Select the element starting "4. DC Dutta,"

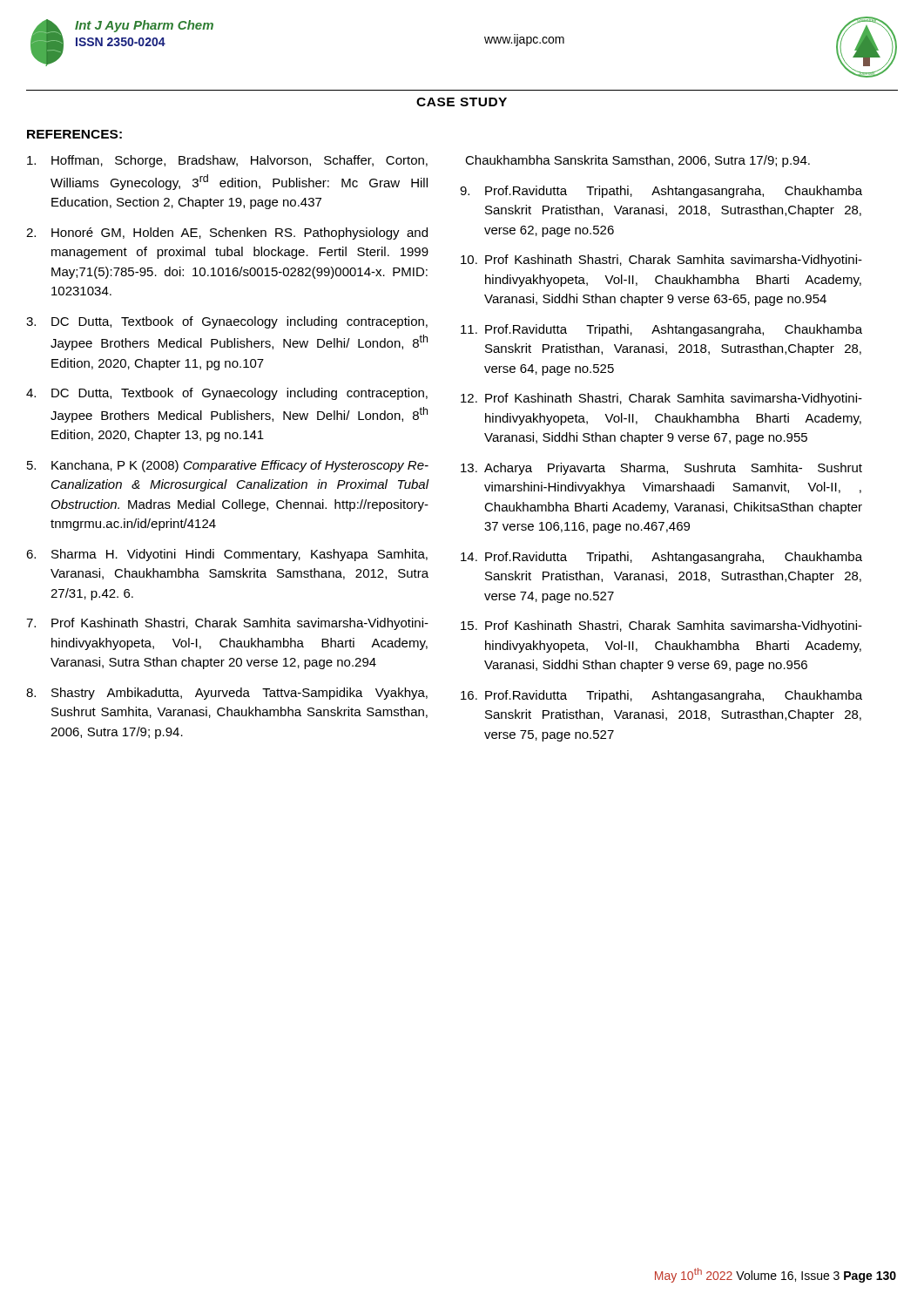click(x=227, y=414)
